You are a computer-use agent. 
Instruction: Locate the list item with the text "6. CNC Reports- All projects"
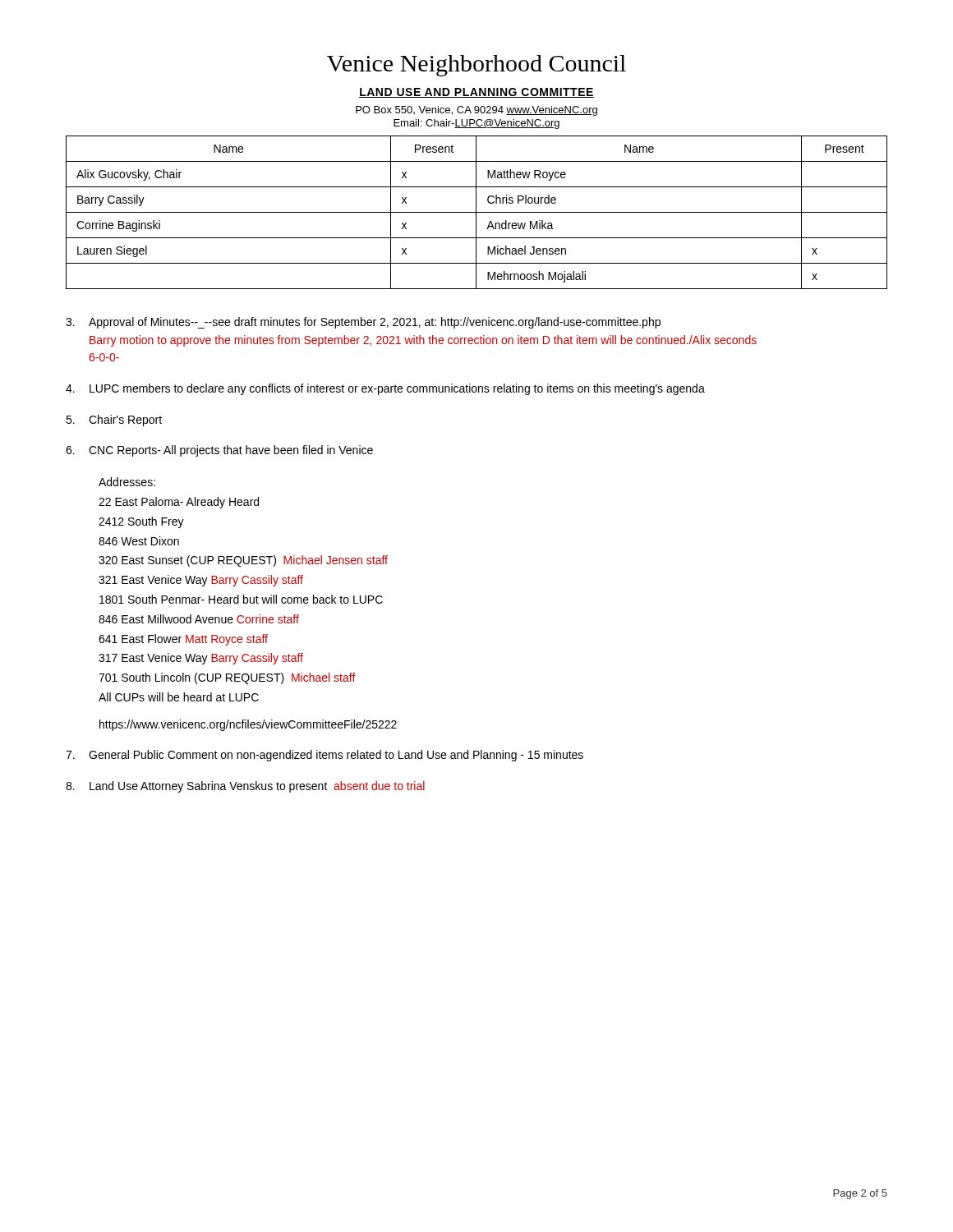(x=219, y=451)
